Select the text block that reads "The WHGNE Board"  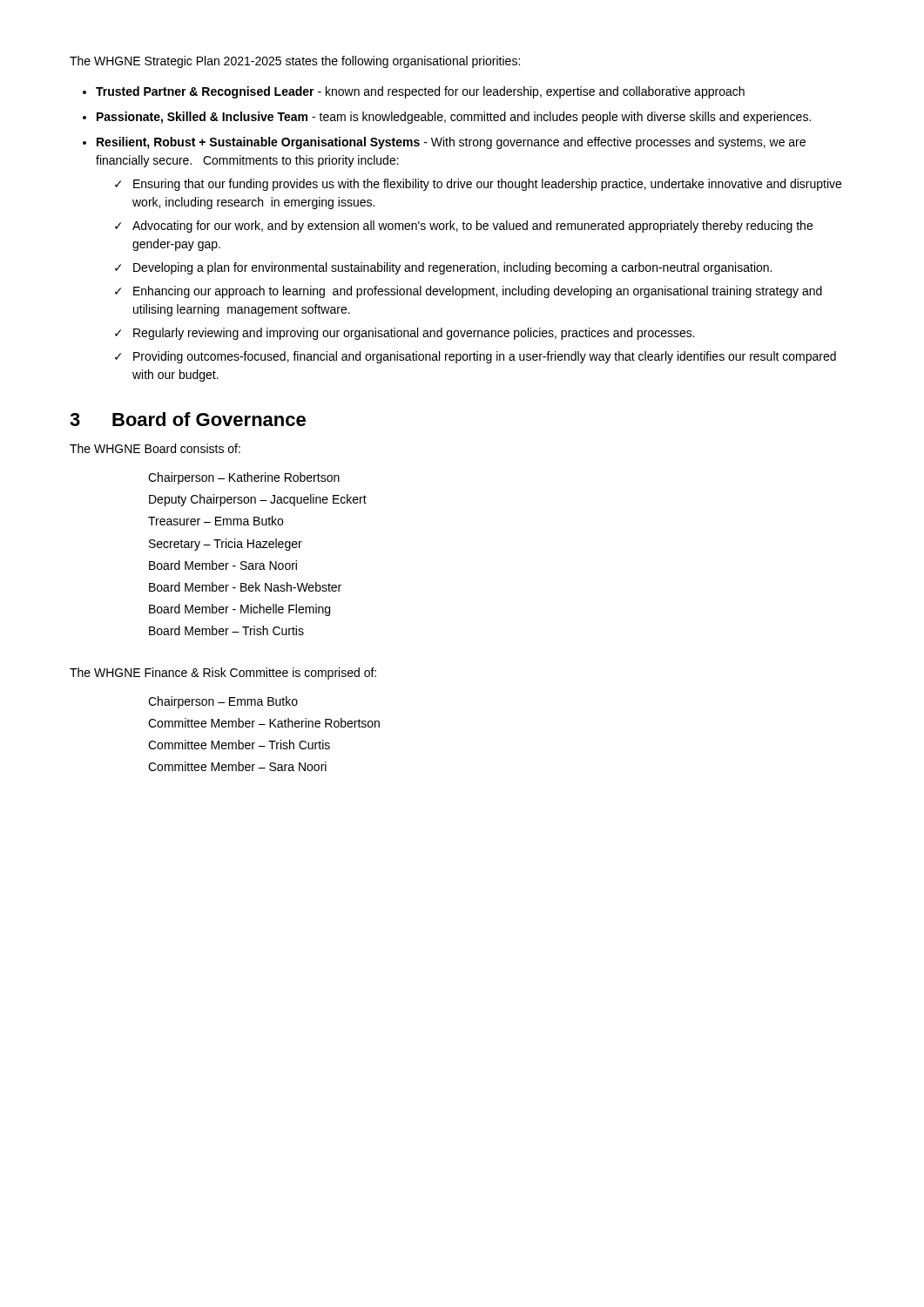[155, 449]
